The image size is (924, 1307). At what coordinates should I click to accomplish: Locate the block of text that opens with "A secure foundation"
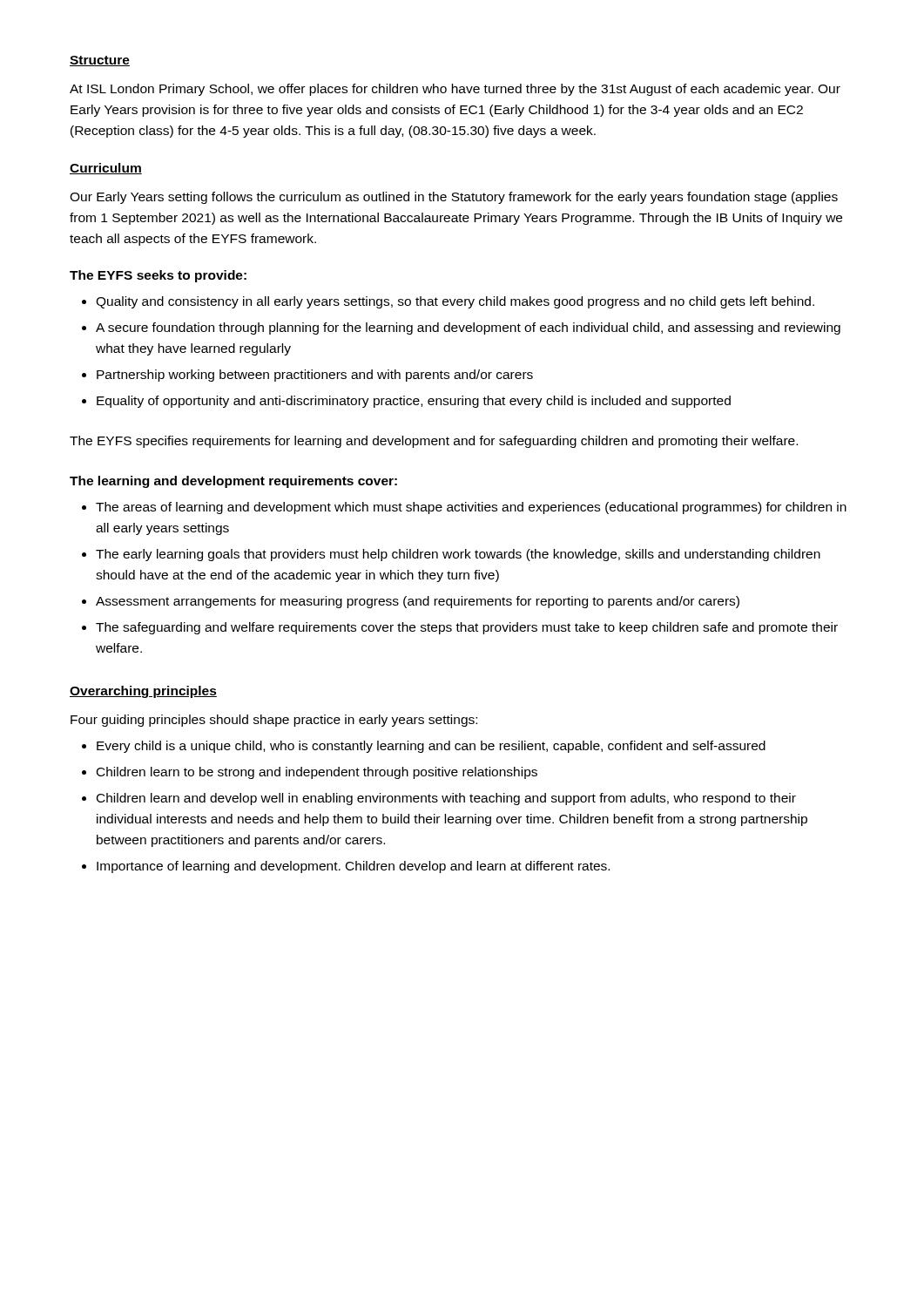(x=468, y=338)
